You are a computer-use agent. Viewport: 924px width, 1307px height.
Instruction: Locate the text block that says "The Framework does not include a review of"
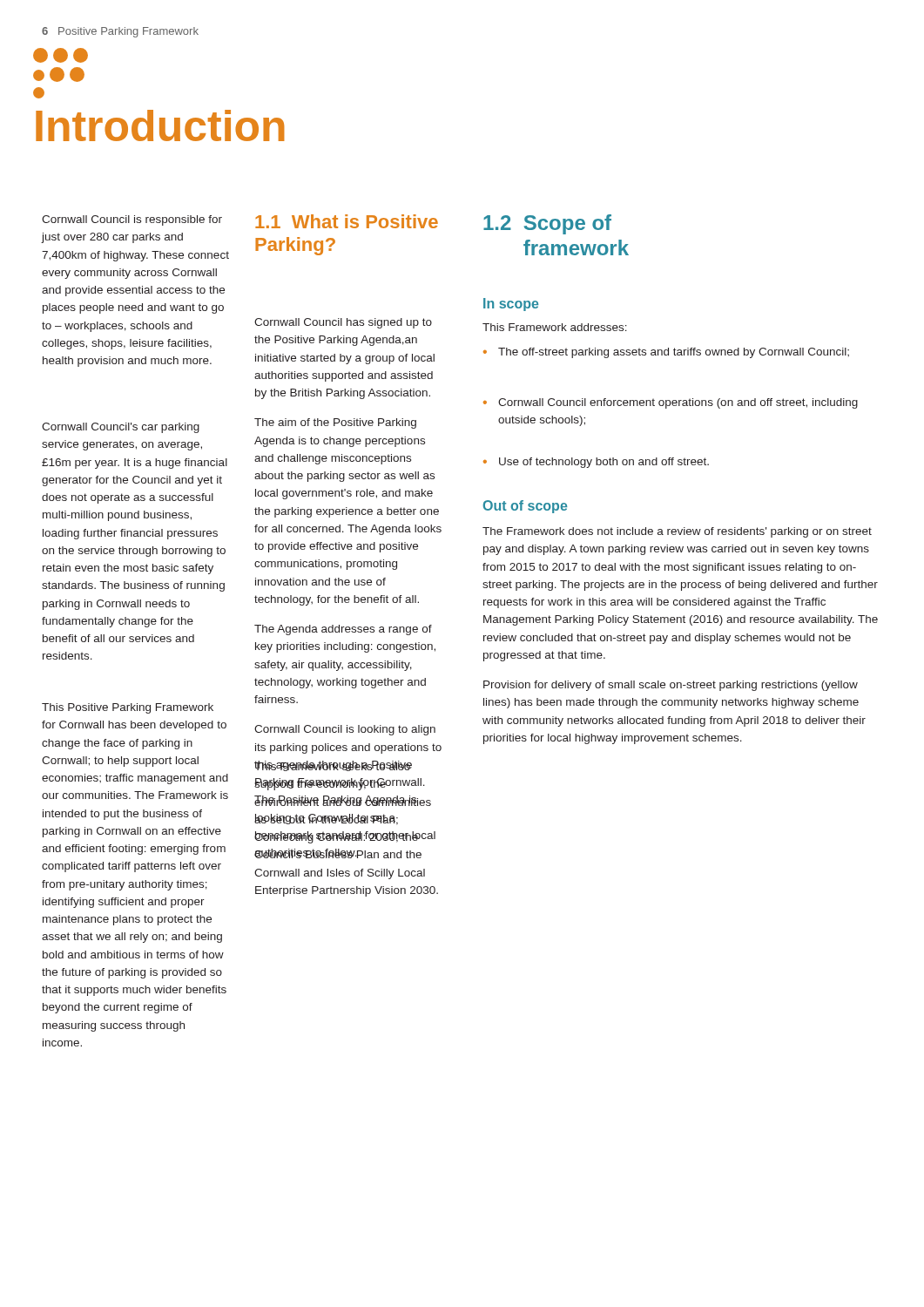click(x=681, y=635)
